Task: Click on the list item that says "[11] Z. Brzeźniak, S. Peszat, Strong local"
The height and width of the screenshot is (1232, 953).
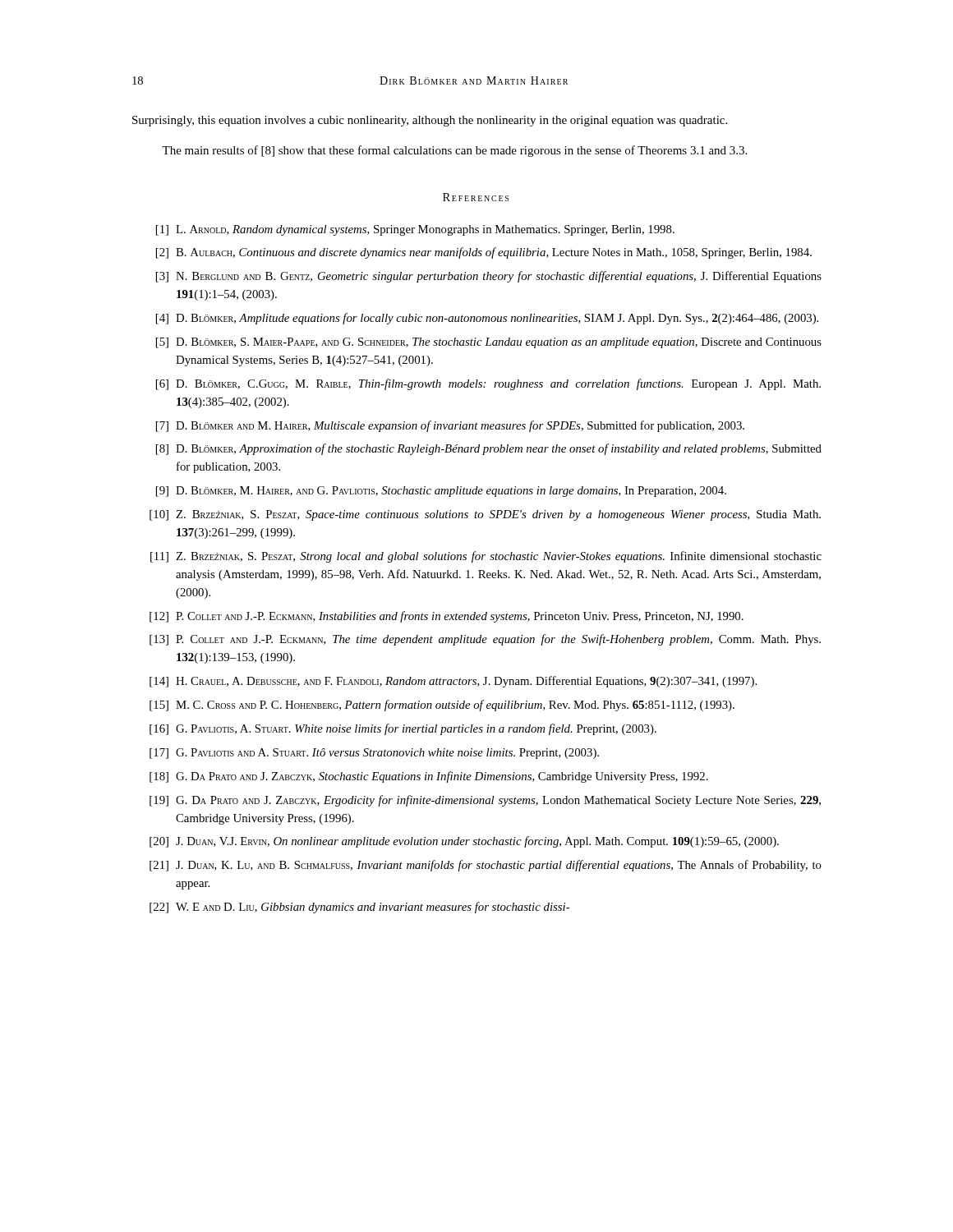Action: pyautogui.click(x=476, y=575)
